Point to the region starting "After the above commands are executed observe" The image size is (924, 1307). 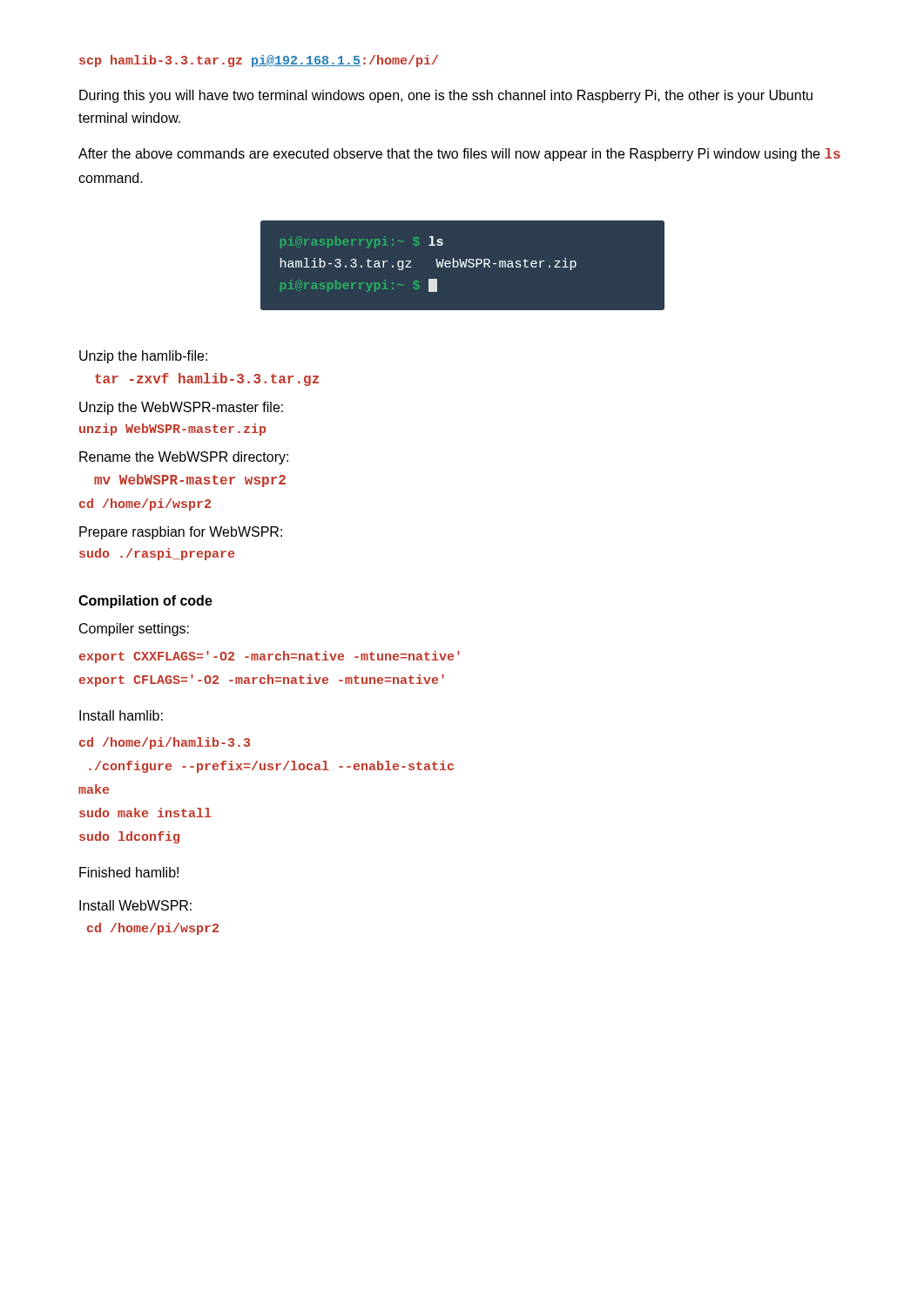point(460,166)
